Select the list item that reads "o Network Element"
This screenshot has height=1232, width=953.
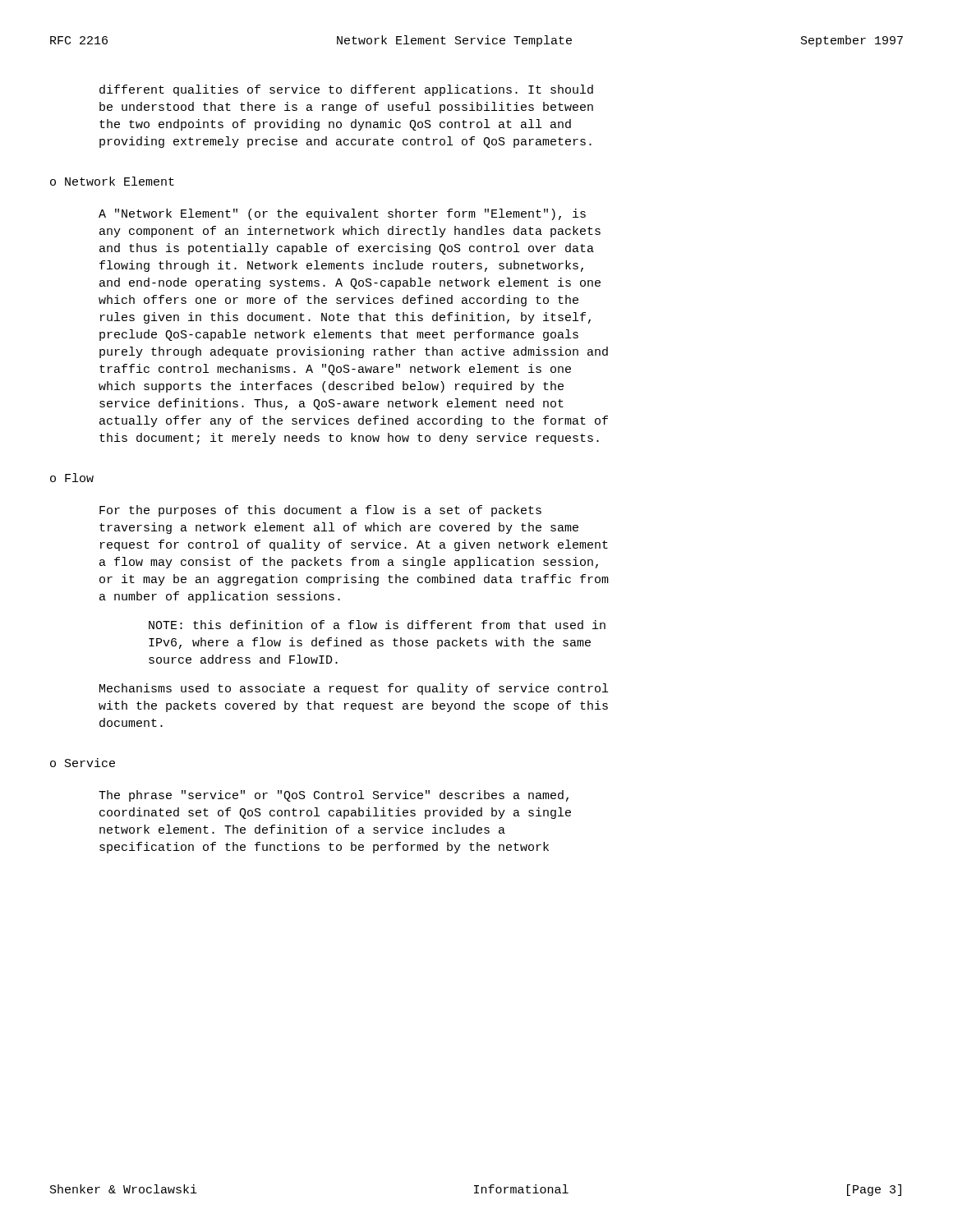(x=112, y=181)
